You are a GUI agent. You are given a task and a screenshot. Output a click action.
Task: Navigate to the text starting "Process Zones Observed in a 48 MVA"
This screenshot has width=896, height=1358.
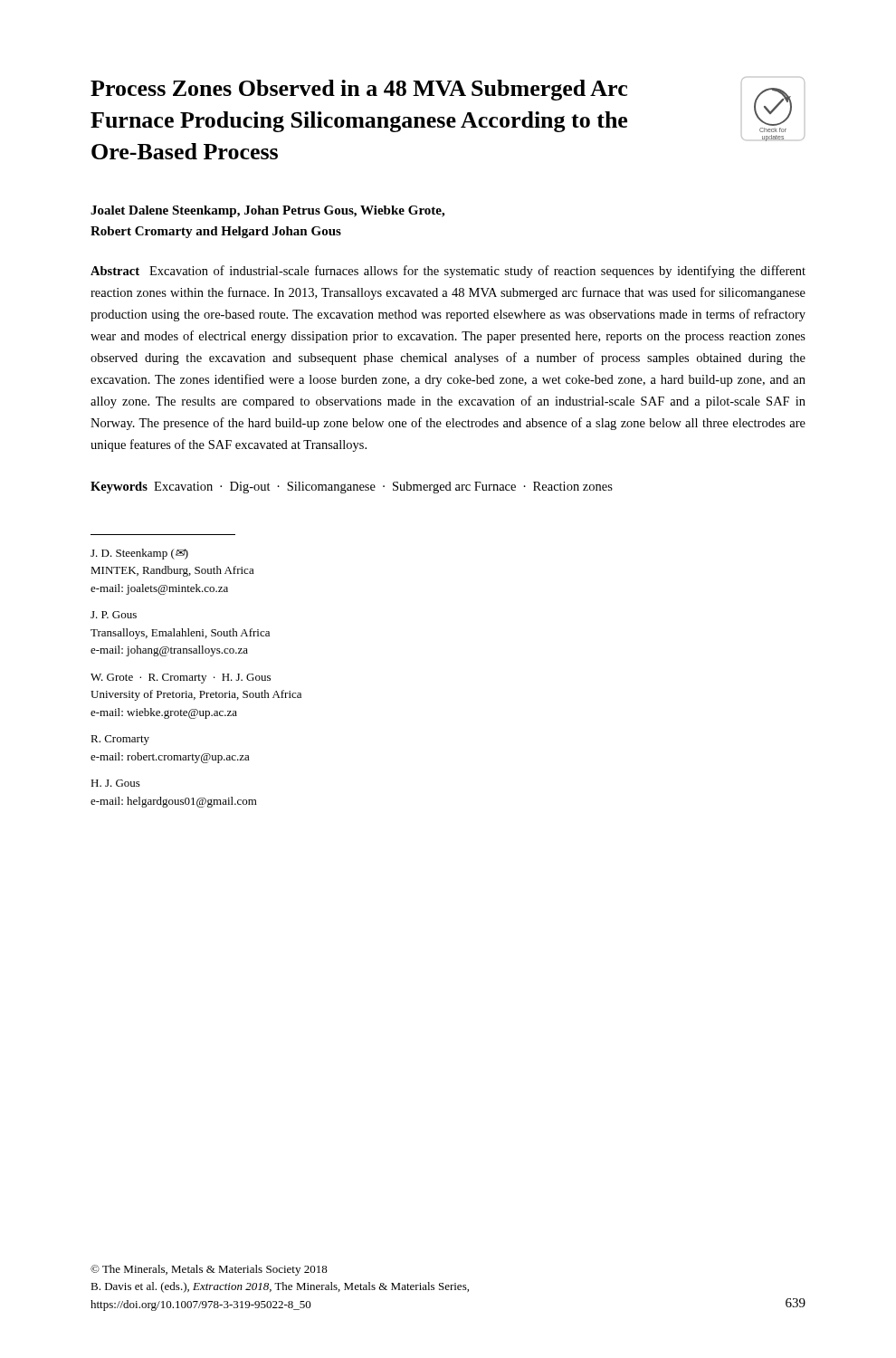pos(359,120)
